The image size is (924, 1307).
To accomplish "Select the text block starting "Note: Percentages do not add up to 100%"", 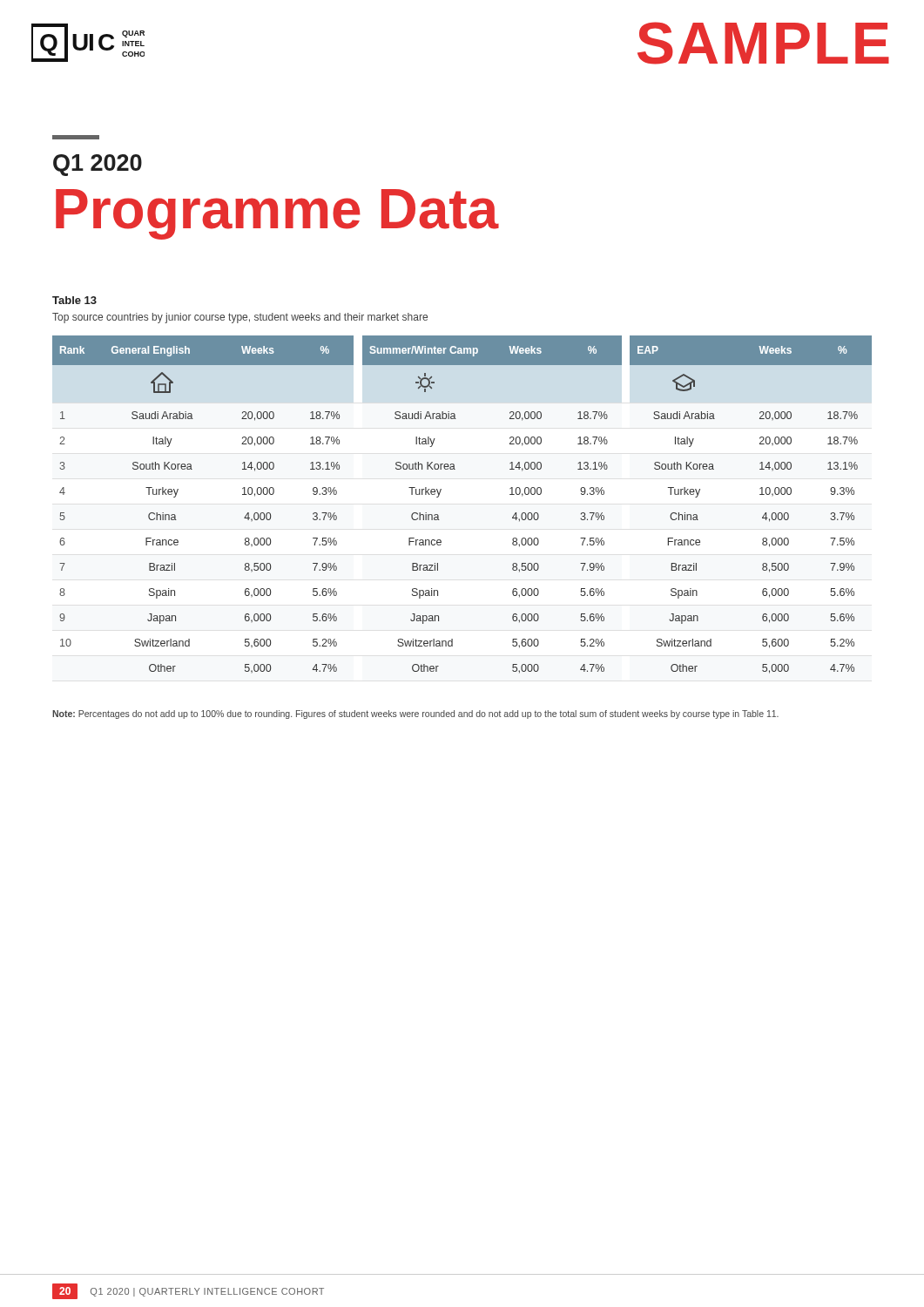I will click(x=416, y=714).
